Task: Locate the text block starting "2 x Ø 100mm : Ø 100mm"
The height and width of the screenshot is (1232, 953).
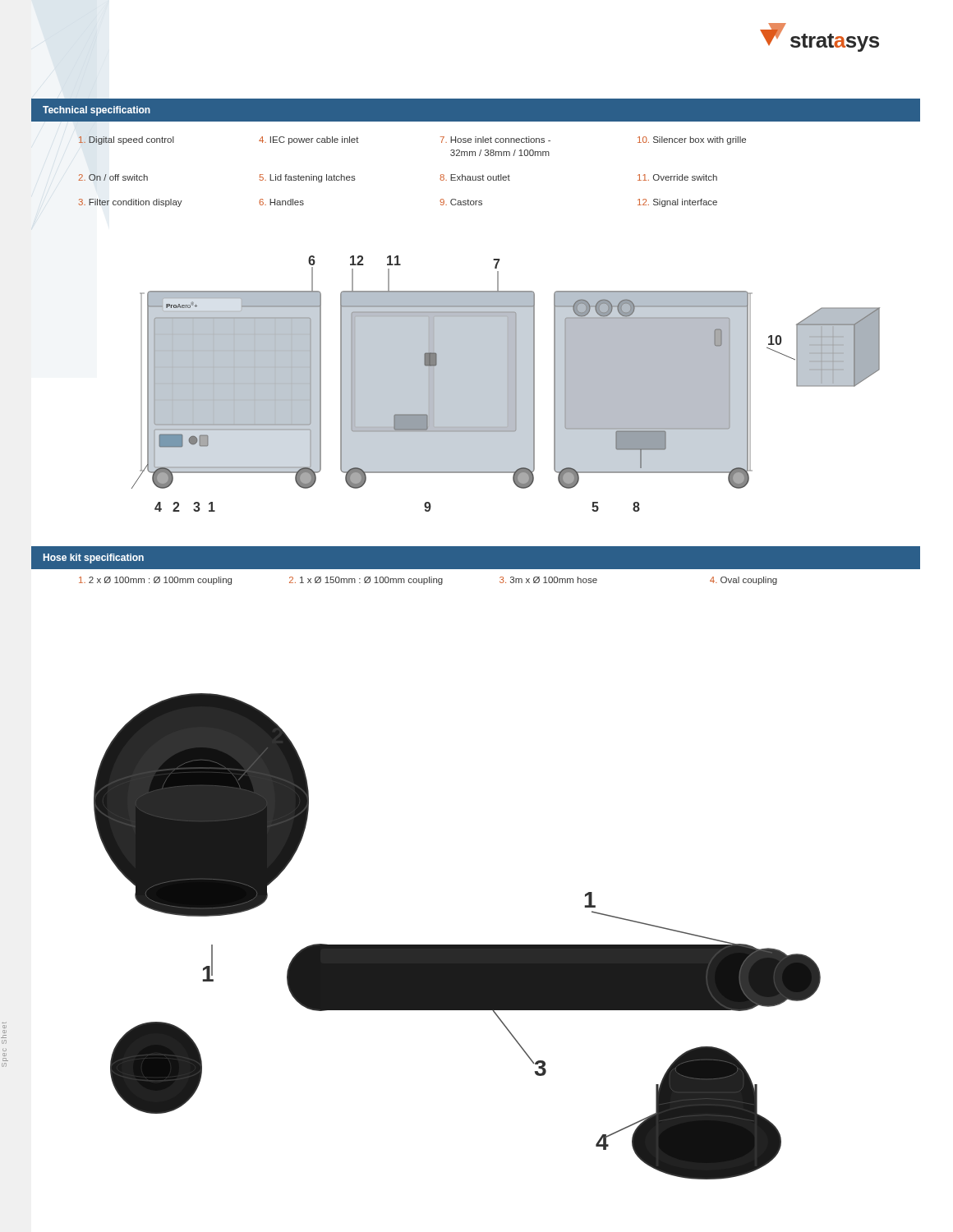Action: 155,580
